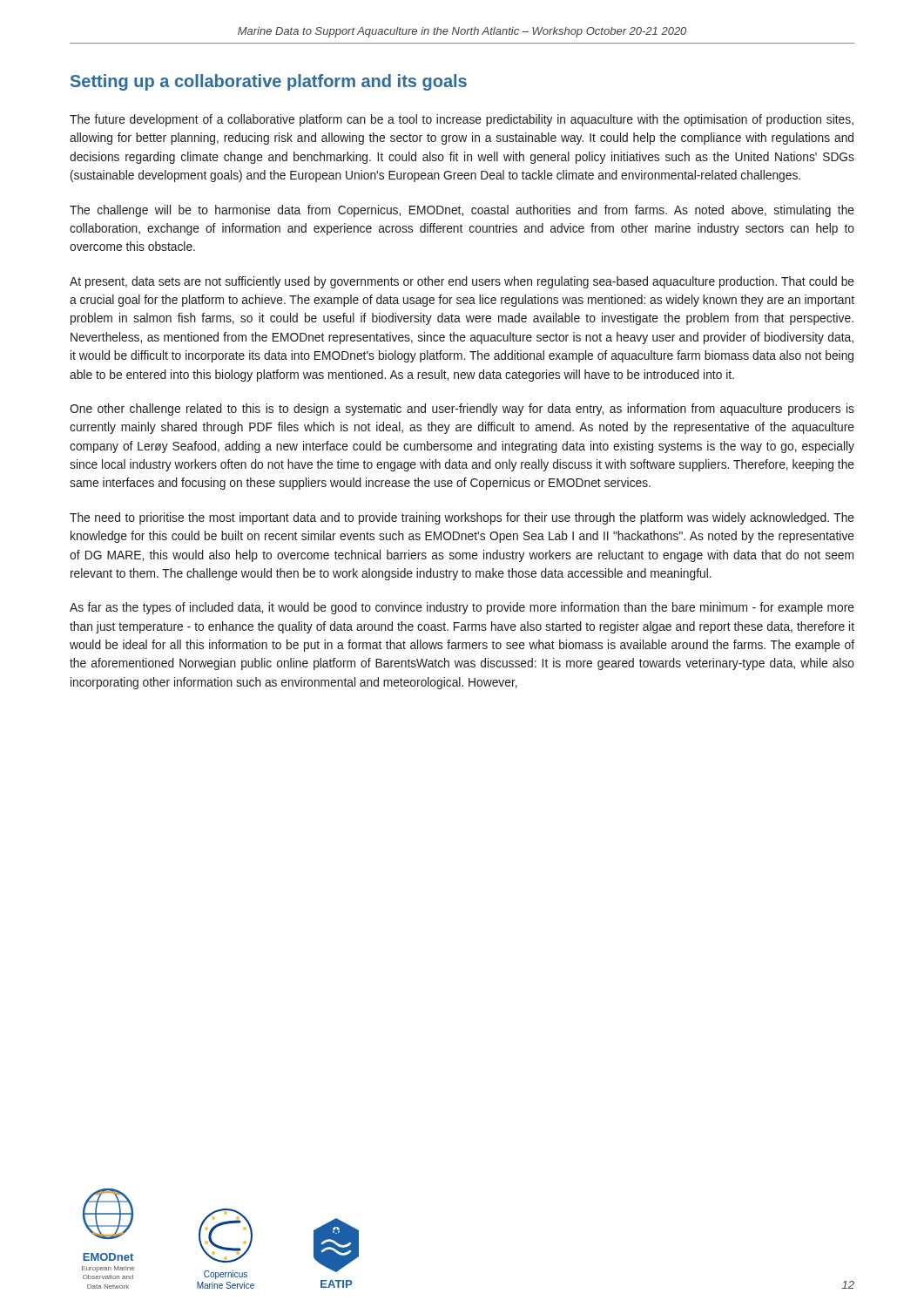Viewport: 924px width, 1307px height.
Task: Find the text block with the text "The need to prioritise the"
Action: point(462,546)
